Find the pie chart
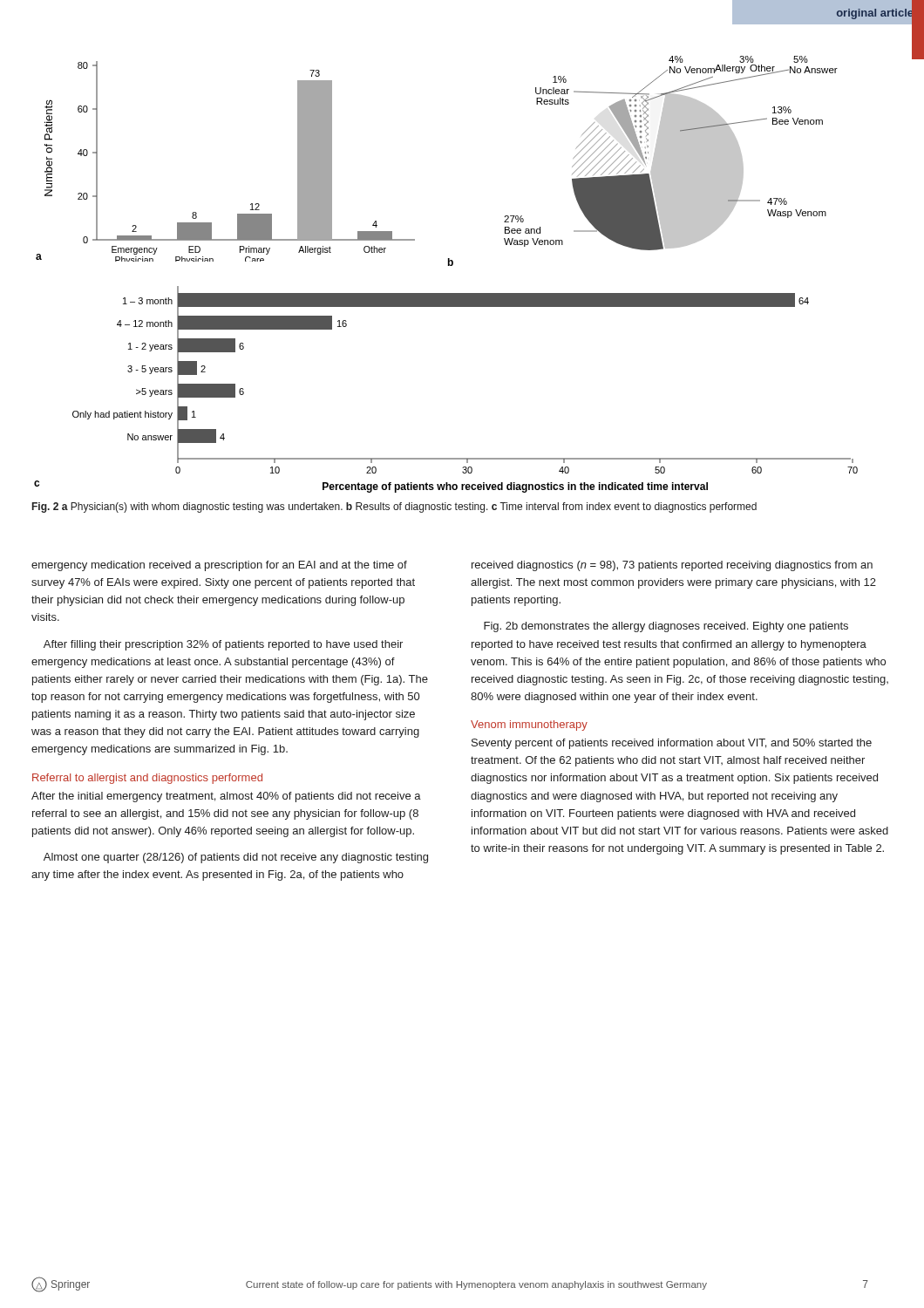Viewport: 924px width, 1308px height. 662,153
